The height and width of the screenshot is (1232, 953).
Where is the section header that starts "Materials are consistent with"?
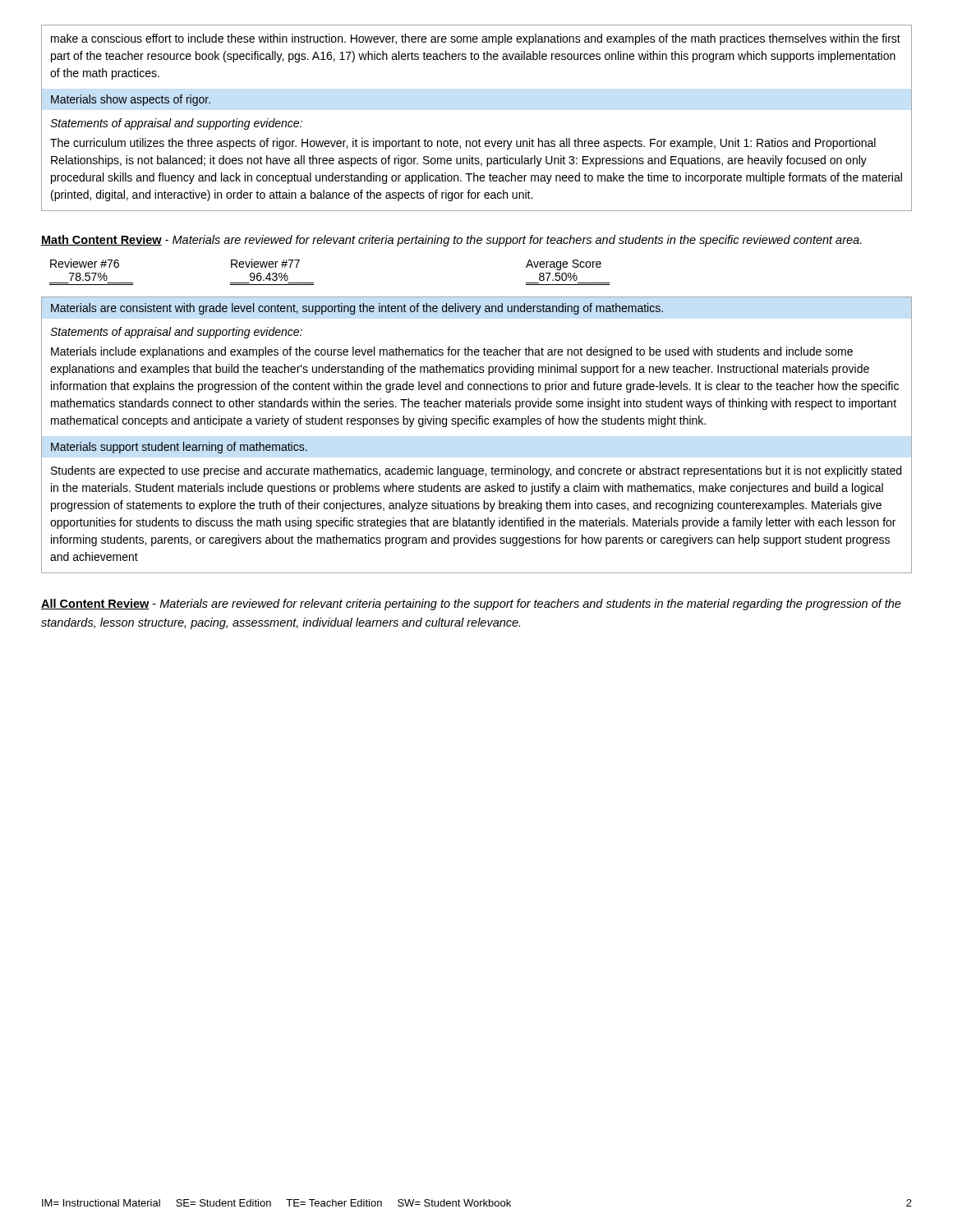pos(357,308)
